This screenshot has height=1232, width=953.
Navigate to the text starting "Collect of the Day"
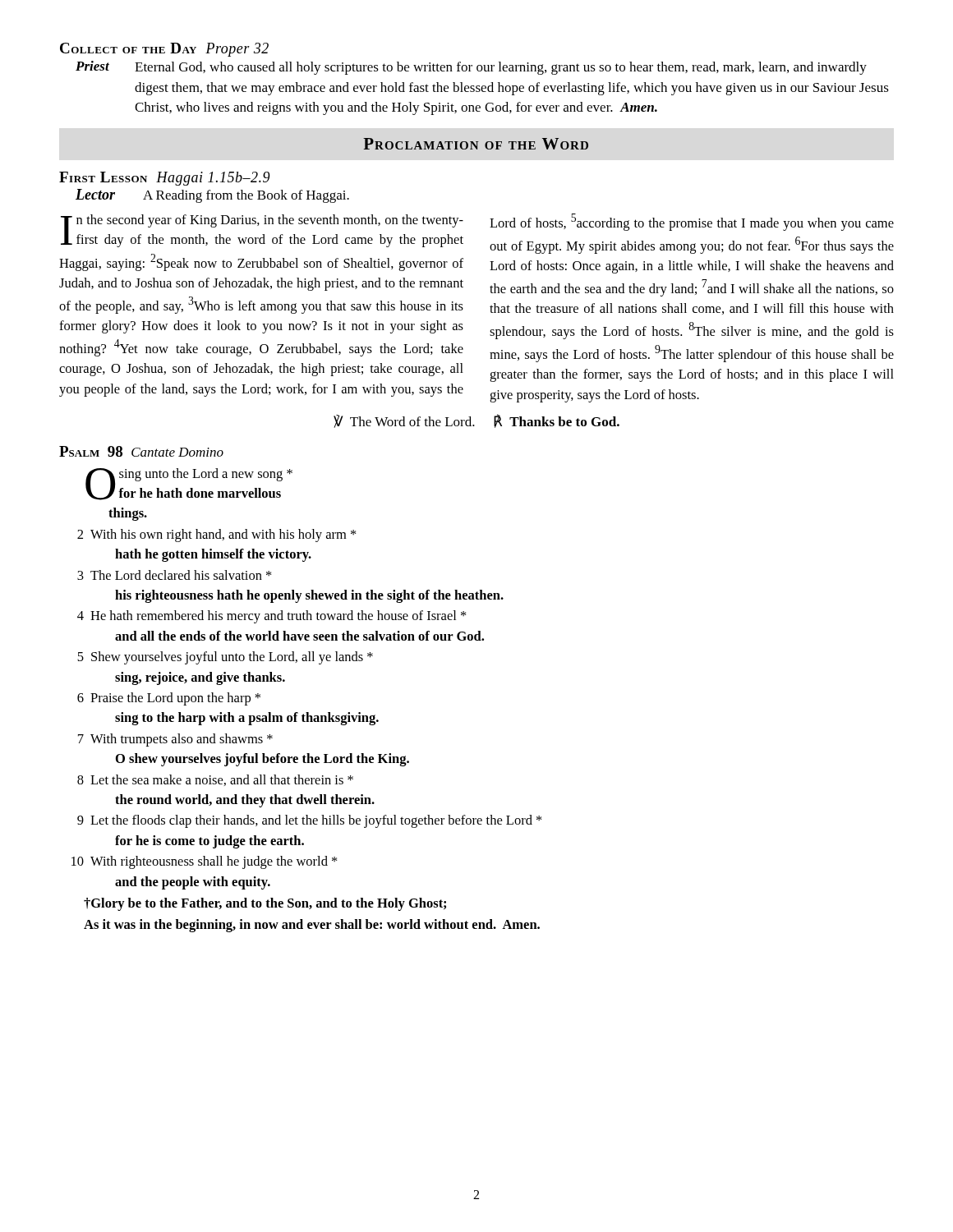pyautogui.click(x=164, y=48)
